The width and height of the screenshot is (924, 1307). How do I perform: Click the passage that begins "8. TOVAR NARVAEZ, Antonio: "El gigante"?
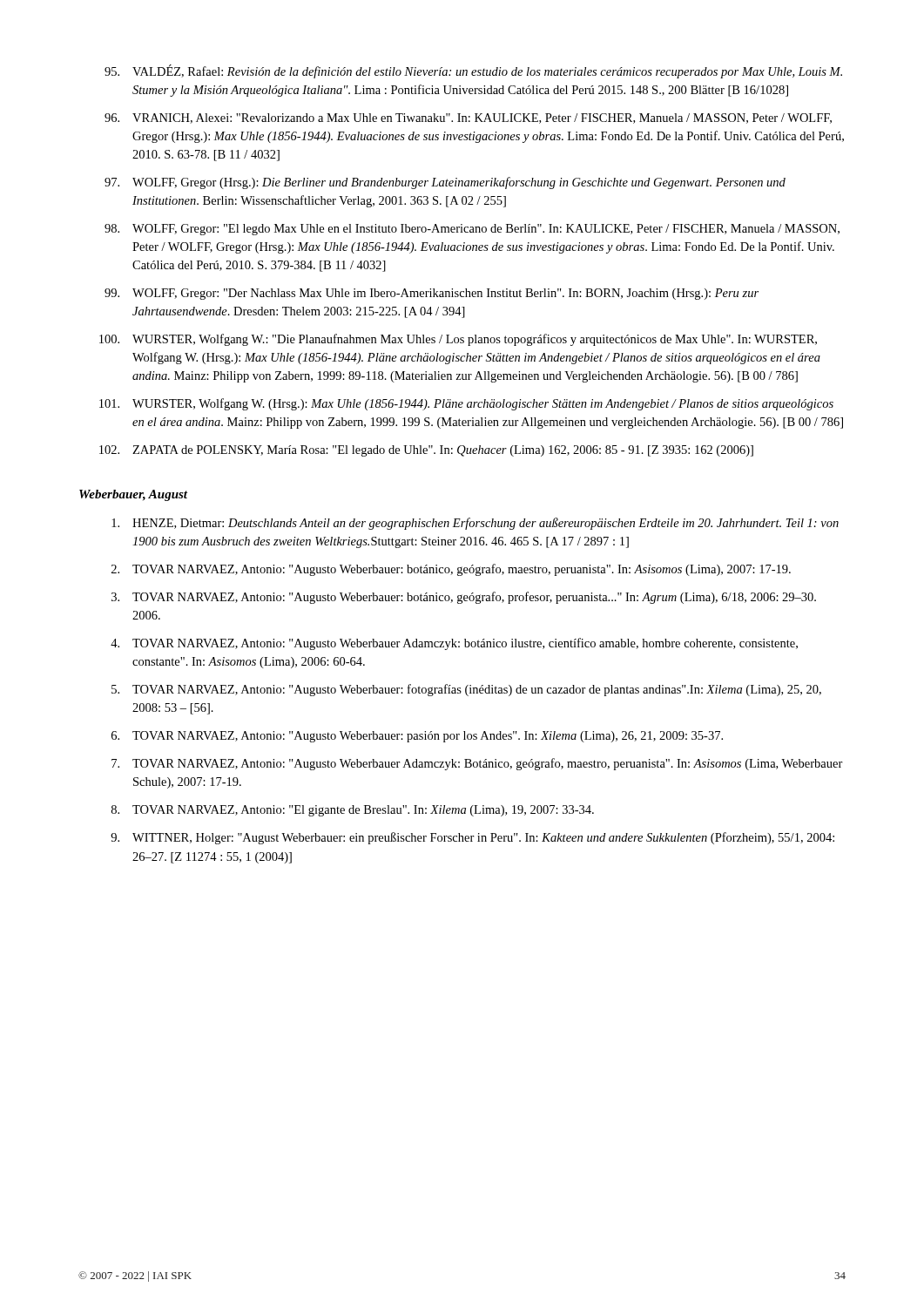pos(462,810)
